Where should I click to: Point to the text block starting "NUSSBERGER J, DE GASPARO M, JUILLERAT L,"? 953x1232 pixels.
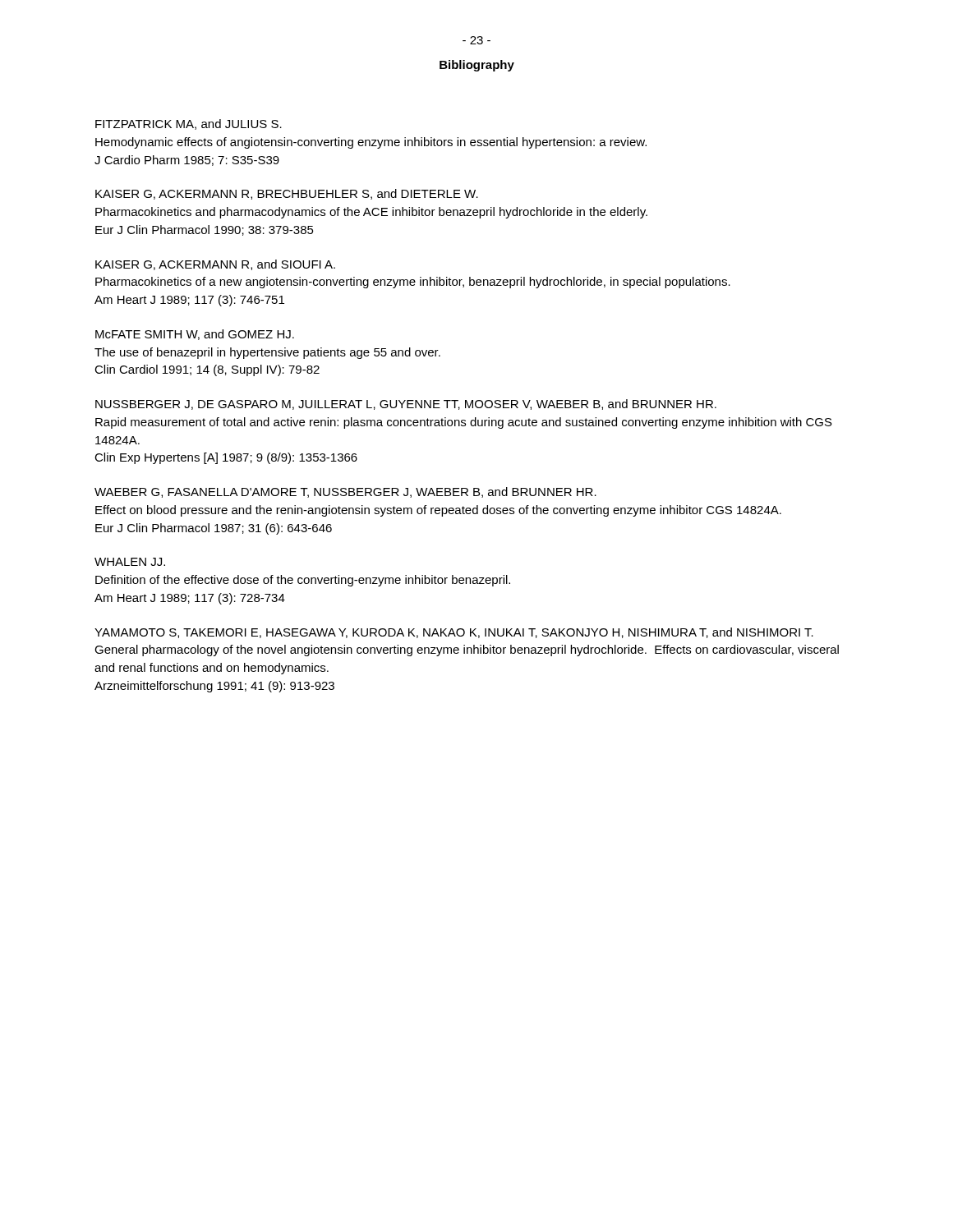[x=463, y=430]
